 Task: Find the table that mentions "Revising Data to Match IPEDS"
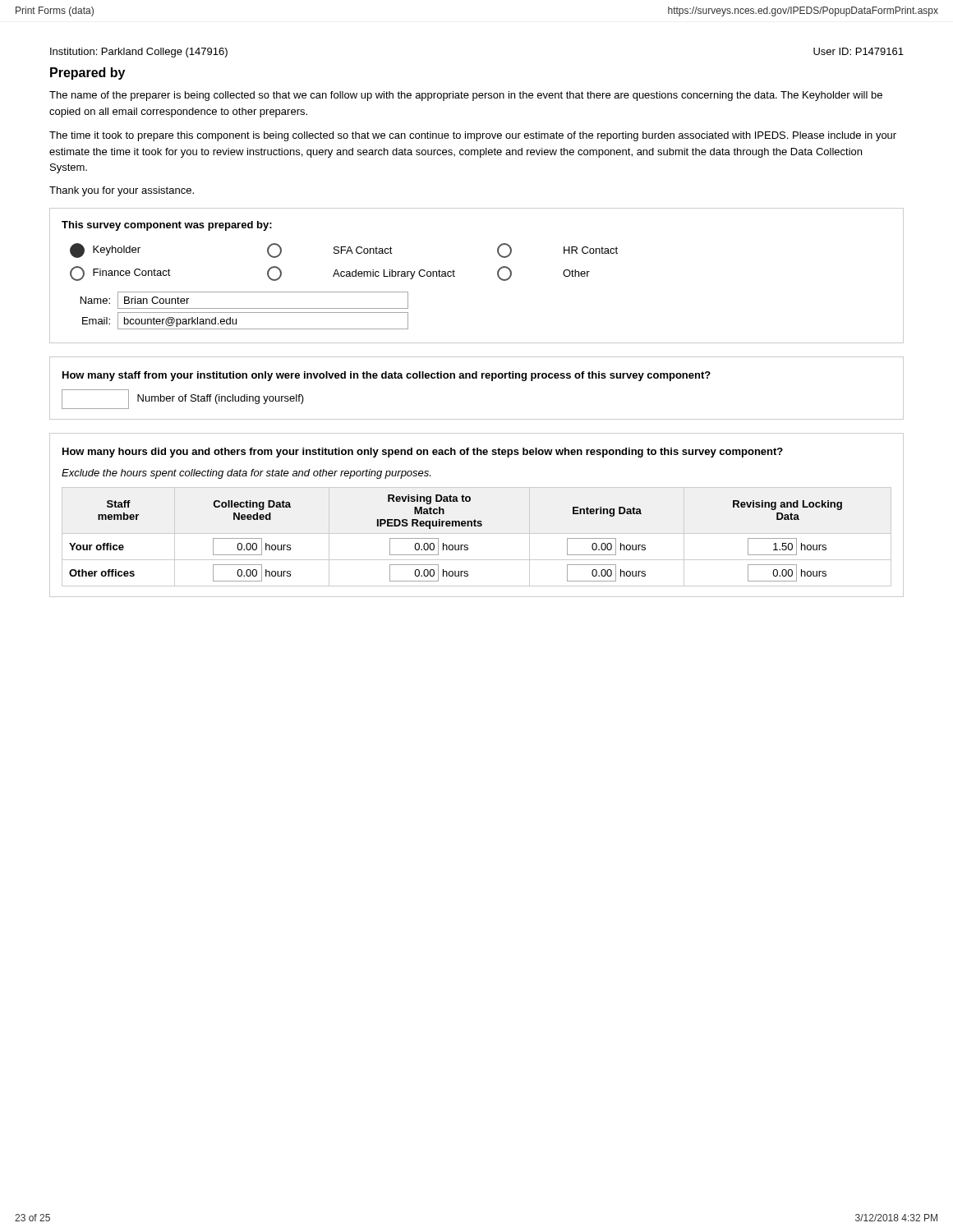pos(476,515)
